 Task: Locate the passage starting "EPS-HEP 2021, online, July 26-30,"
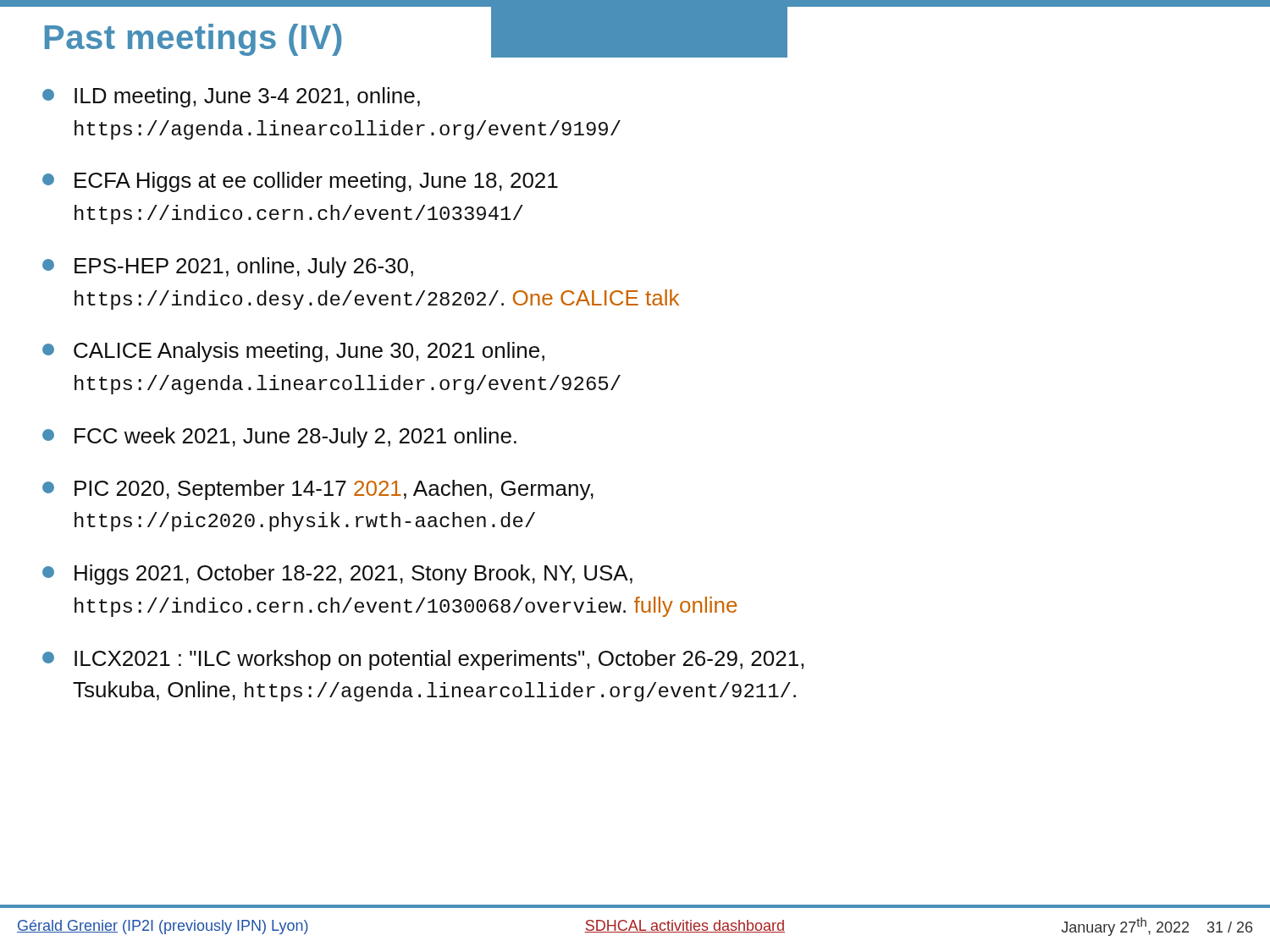[x=643, y=283]
